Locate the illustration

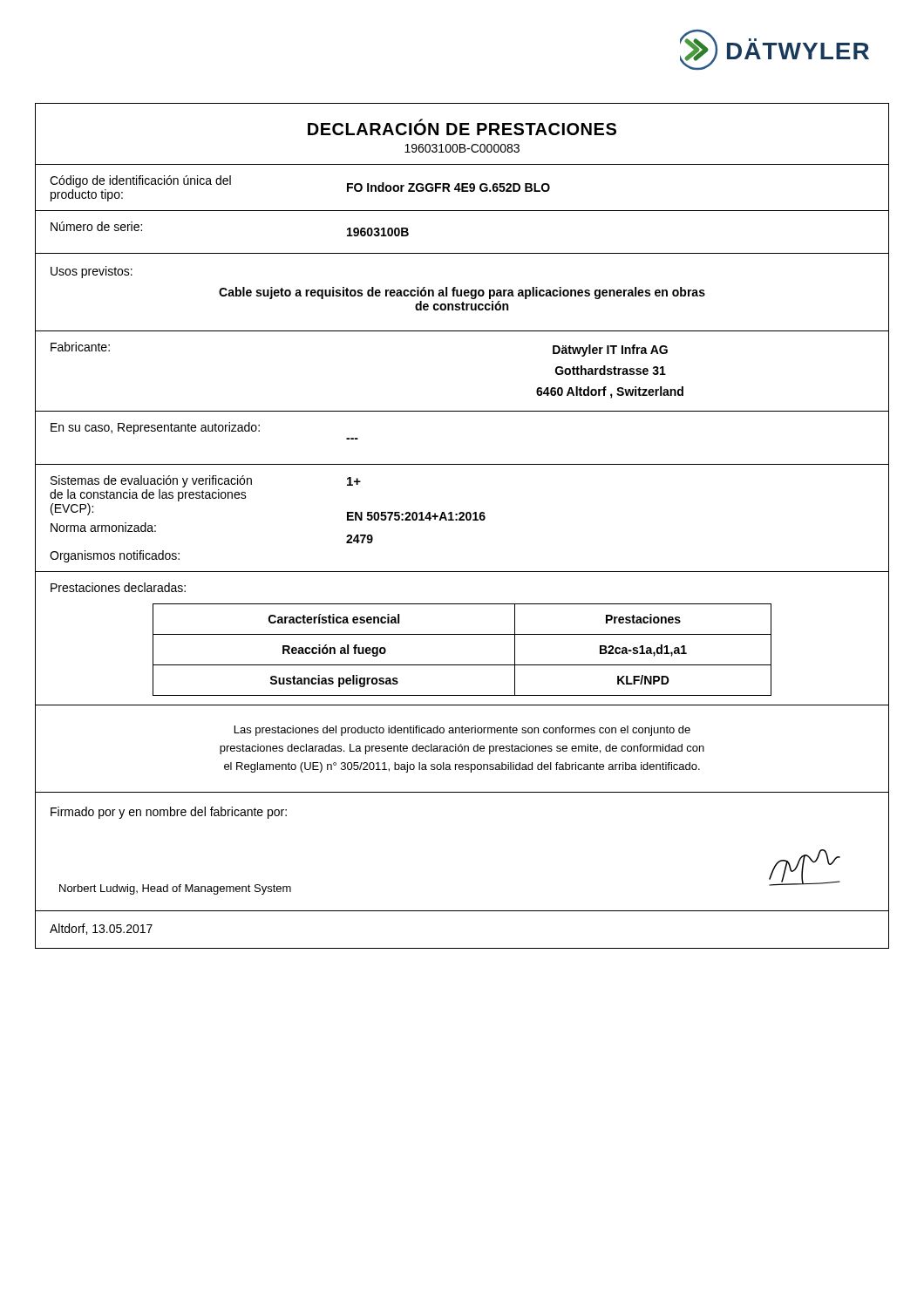805,863
